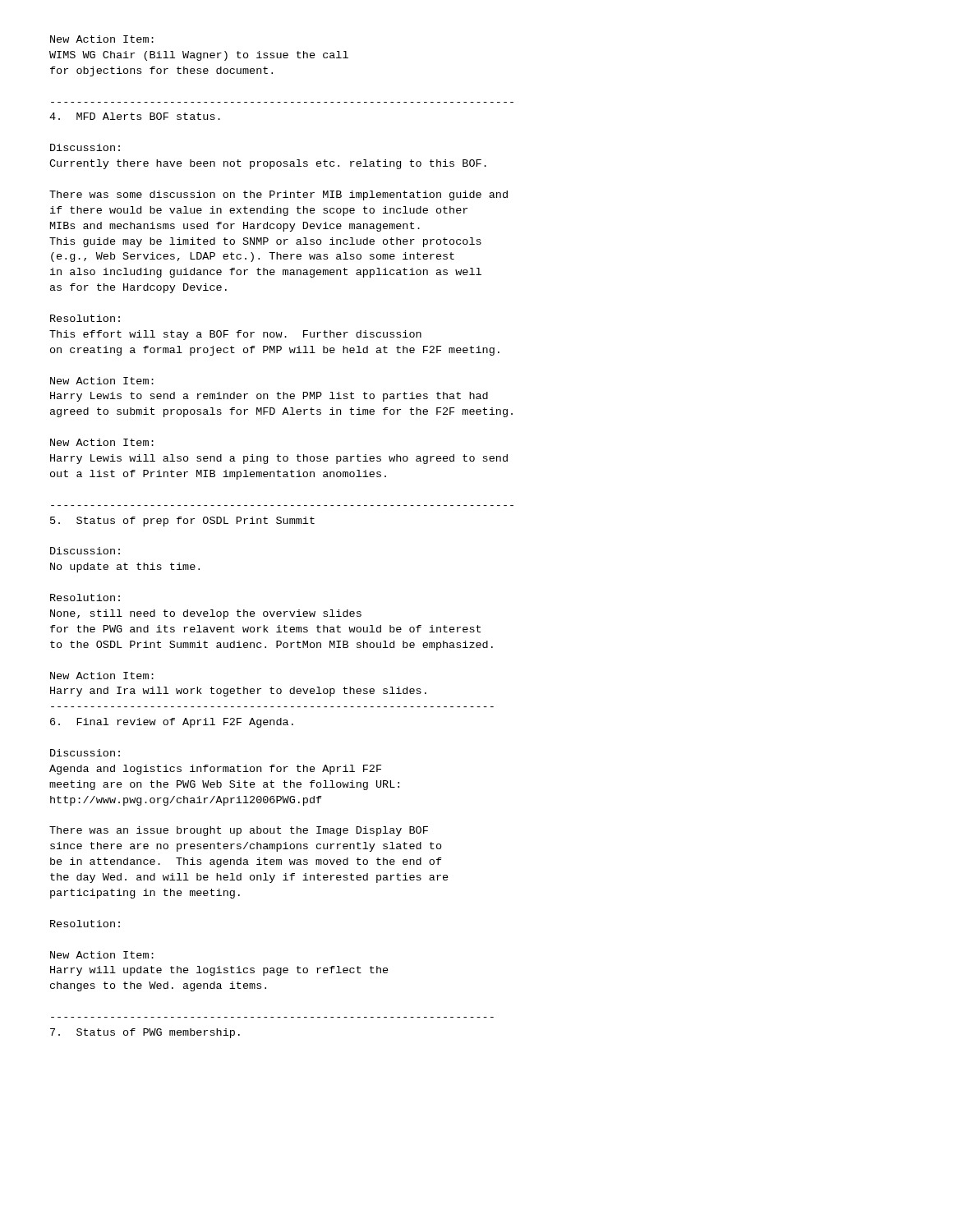The width and height of the screenshot is (953, 1232).
Task: Click on the text block containing "Discussion: Currently there have been not proposals etc."
Action: pos(269,156)
